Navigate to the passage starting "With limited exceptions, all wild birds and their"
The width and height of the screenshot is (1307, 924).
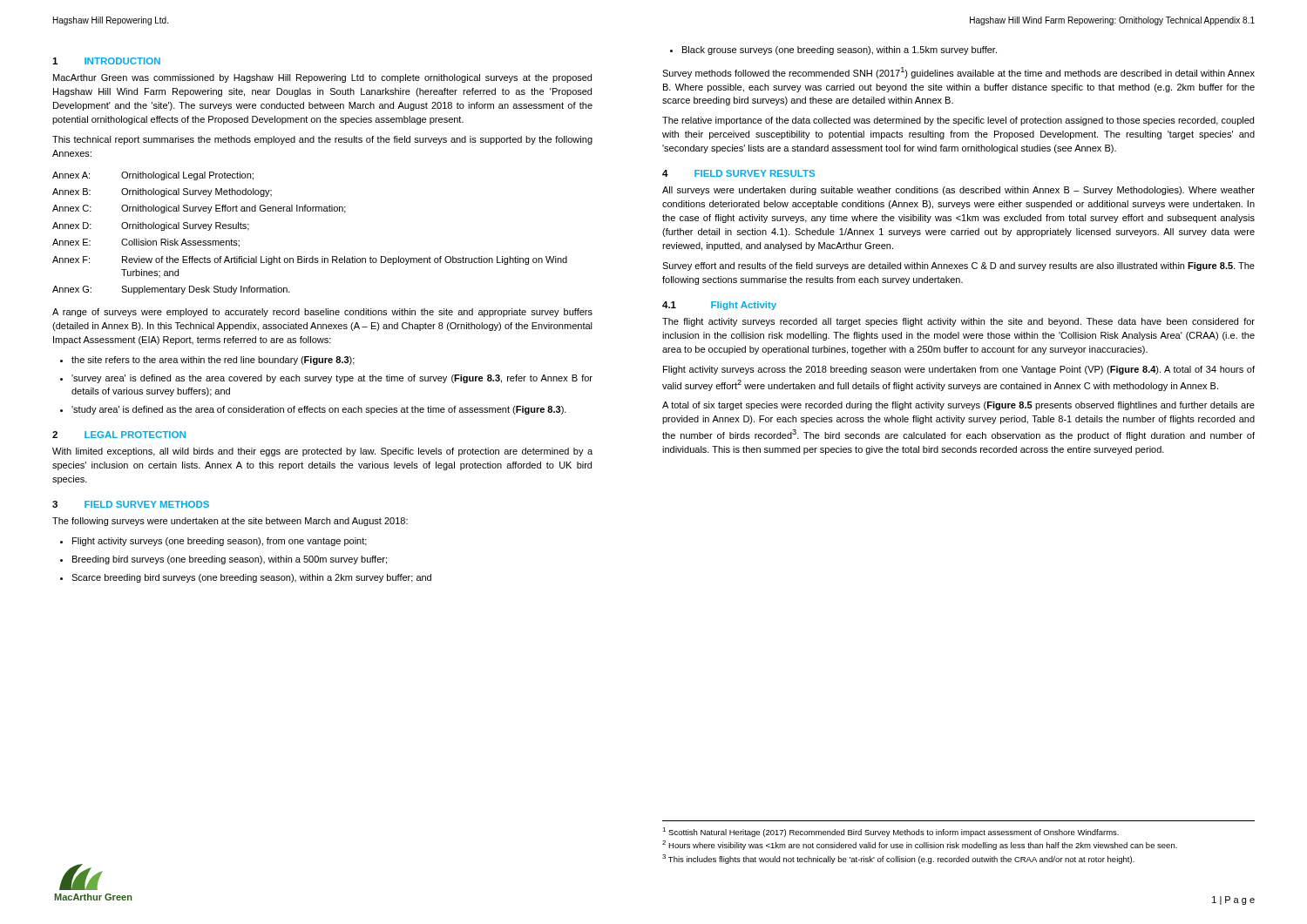click(322, 466)
